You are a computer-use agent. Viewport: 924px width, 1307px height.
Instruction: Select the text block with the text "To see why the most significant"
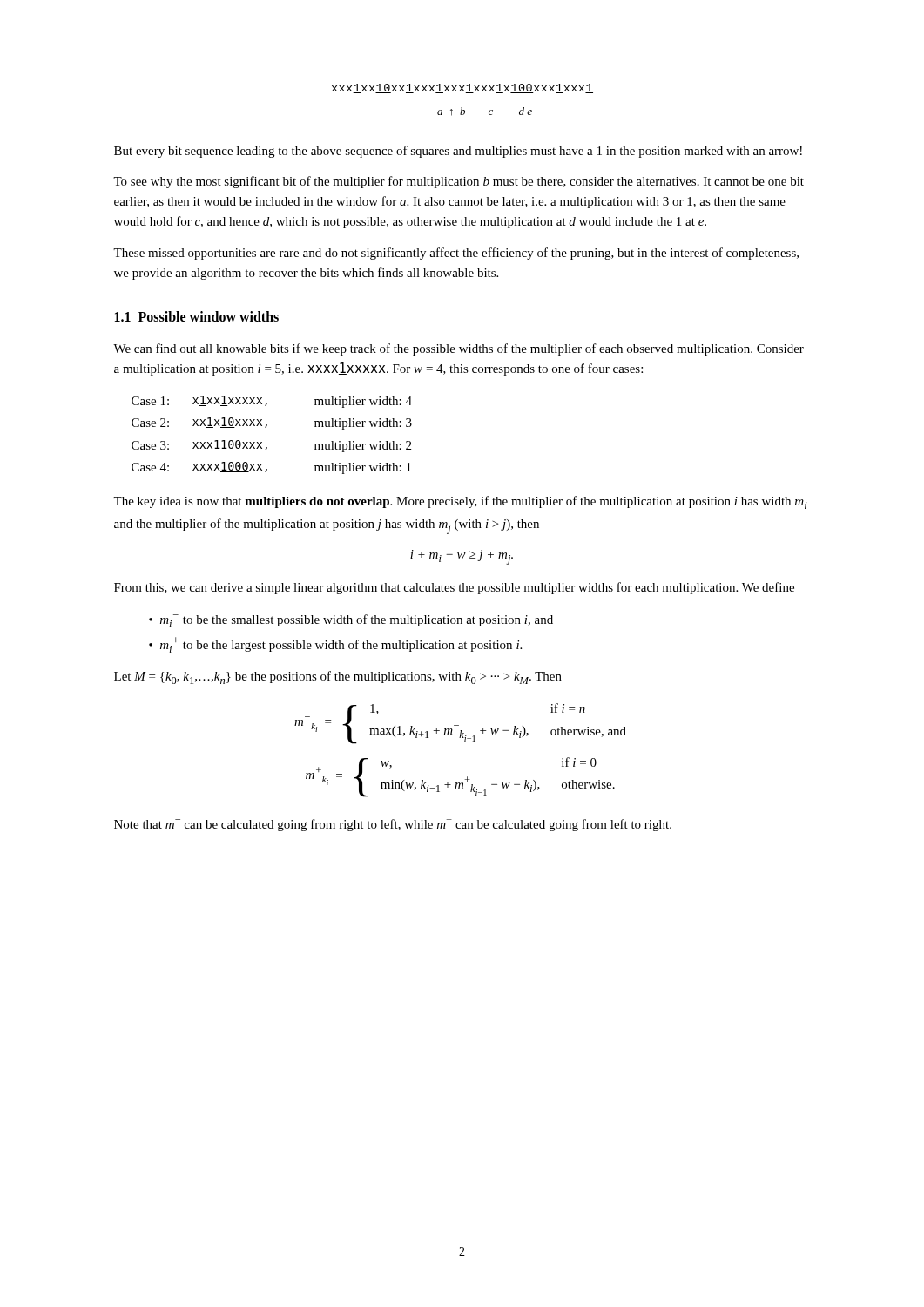coord(462,202)
